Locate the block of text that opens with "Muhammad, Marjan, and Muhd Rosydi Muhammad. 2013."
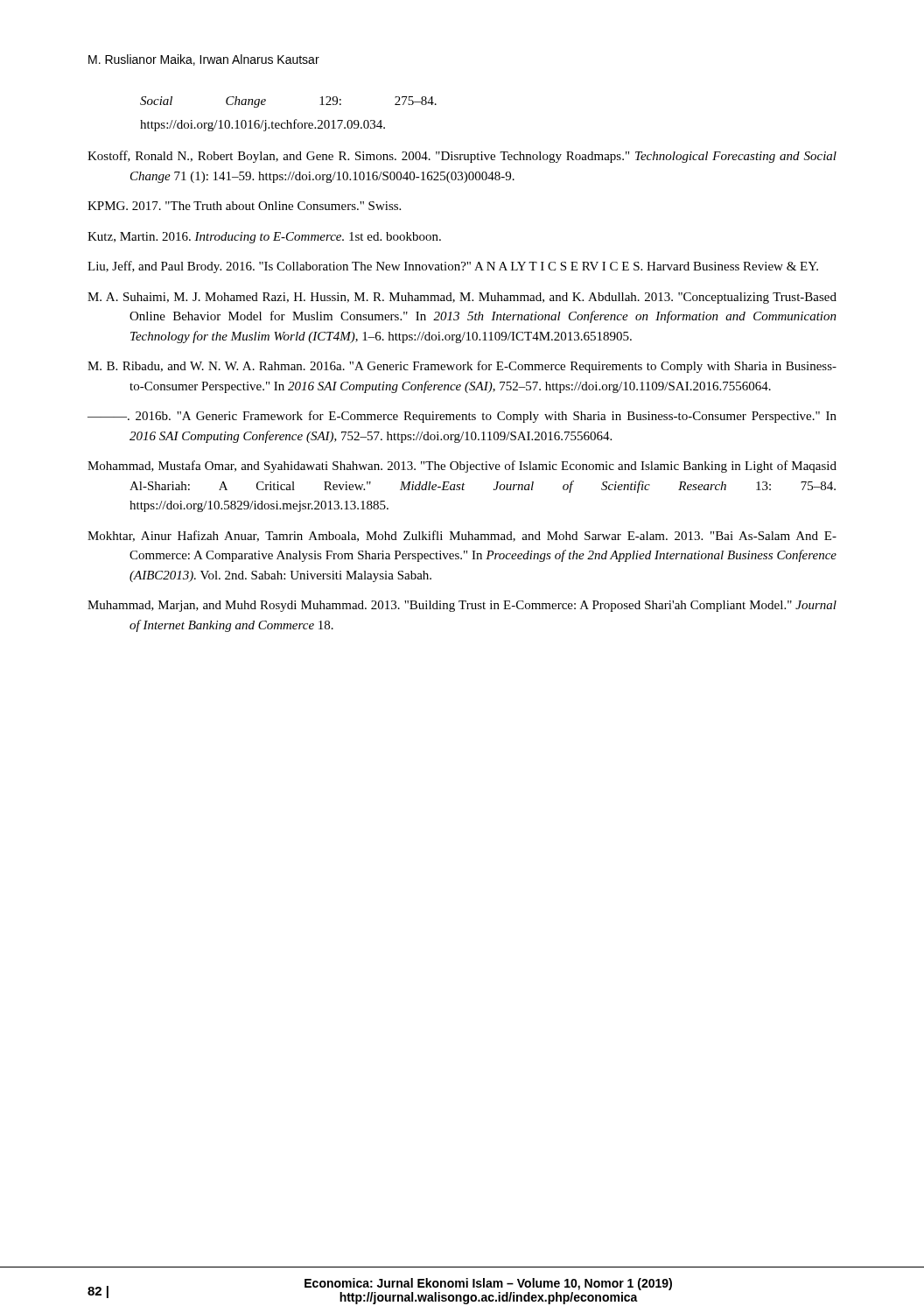The height and width of the screenshot is (1313, 924). point(462,615)
